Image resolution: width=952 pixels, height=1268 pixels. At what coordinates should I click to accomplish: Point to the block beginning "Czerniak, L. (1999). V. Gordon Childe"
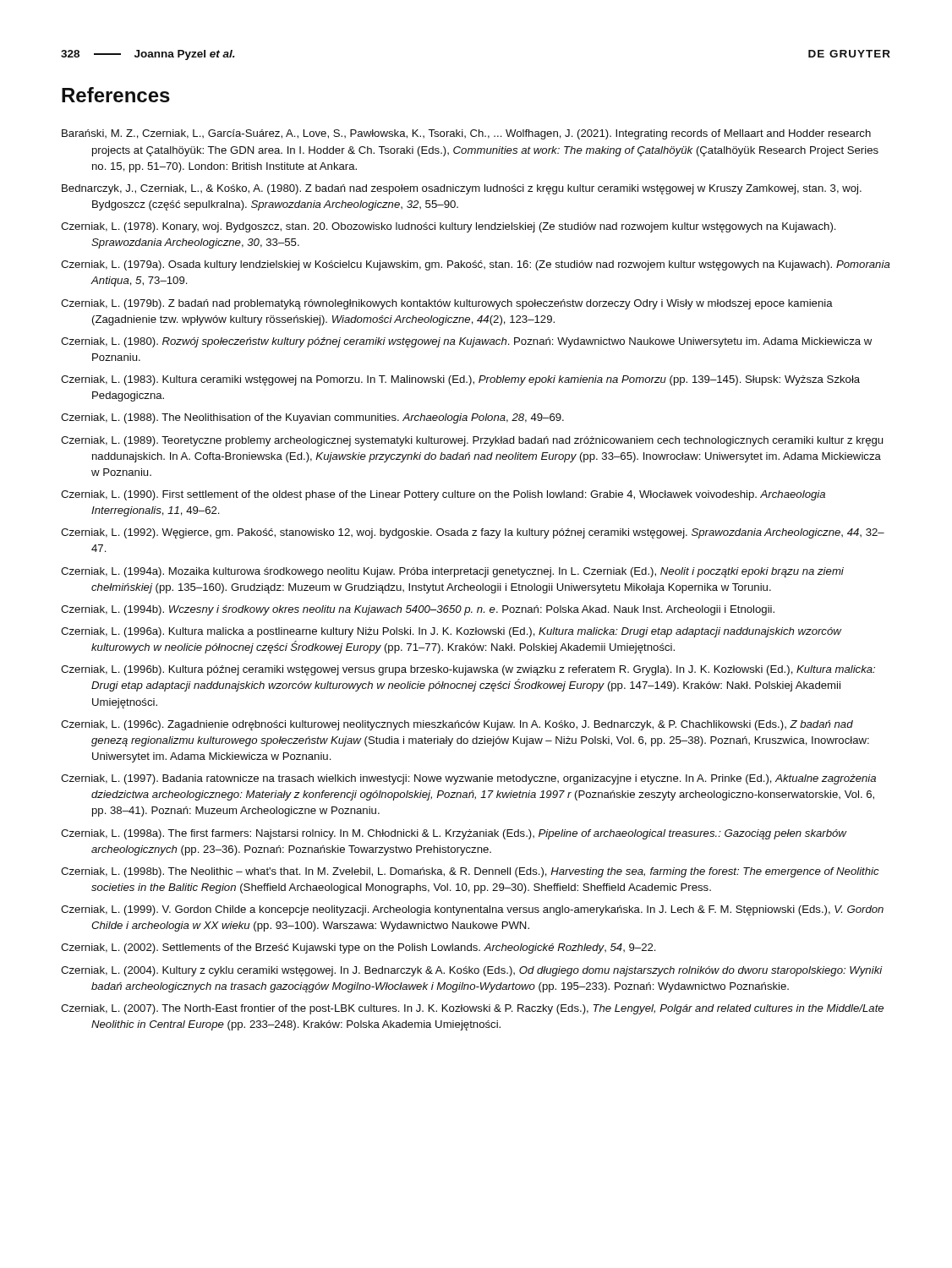(472, 917)
